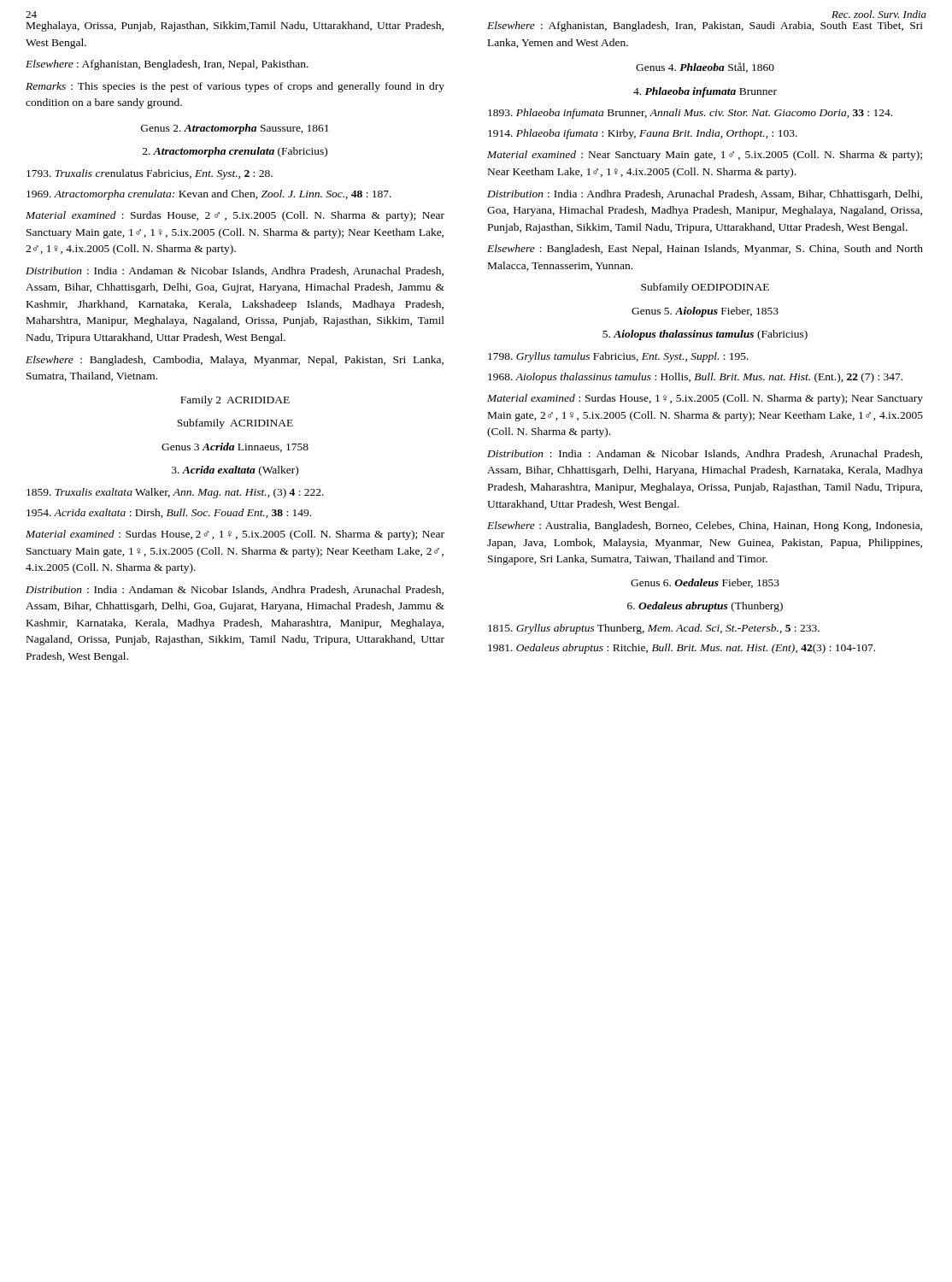The height and width of the screenshot is (1282, 952).
Task: Click where it says "Subfamily OEDIPODINAE"
Action: pyautogui.click(x=705, y=287)
